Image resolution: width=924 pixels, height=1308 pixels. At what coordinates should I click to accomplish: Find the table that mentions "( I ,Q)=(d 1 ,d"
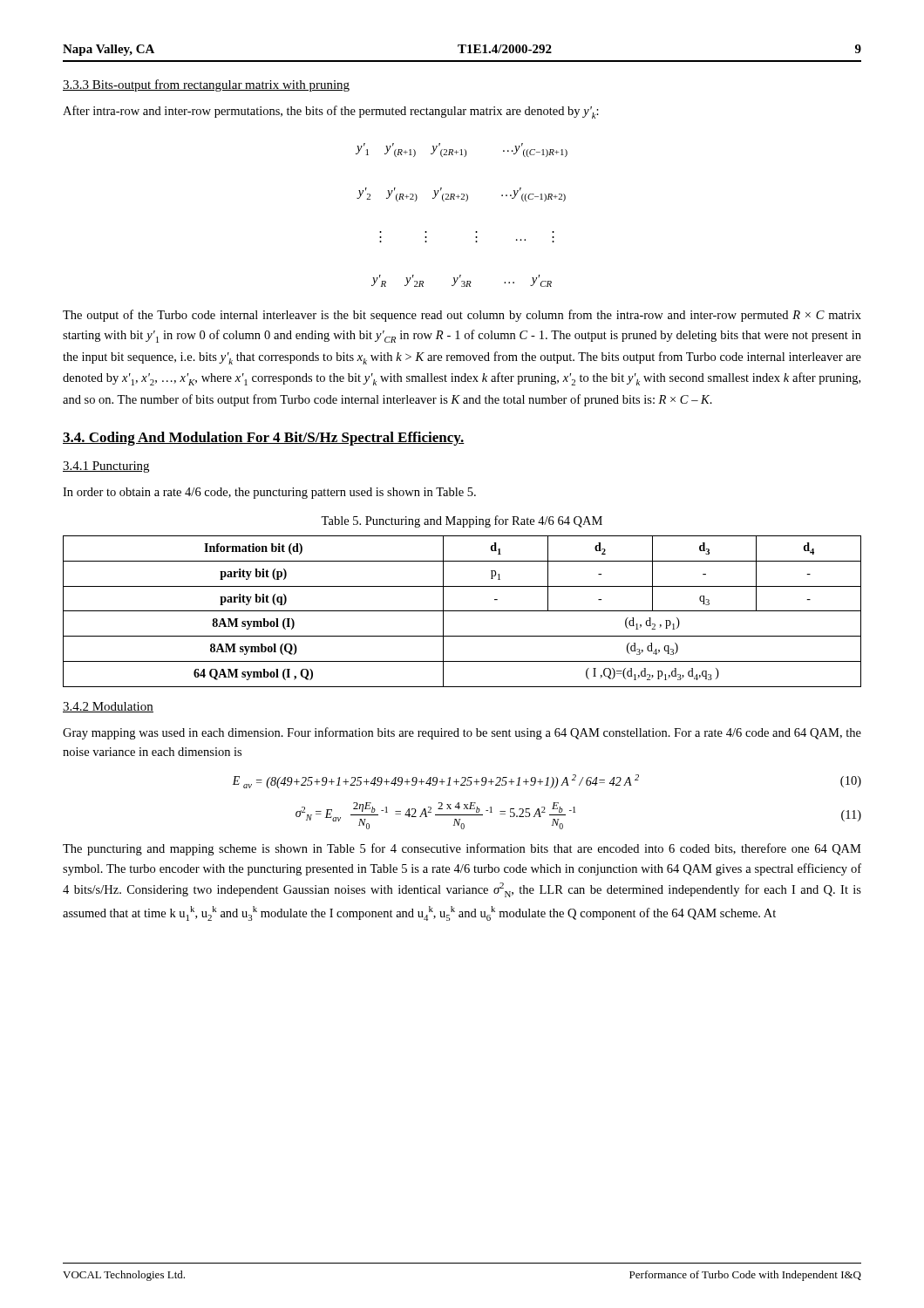click(462, 611)
